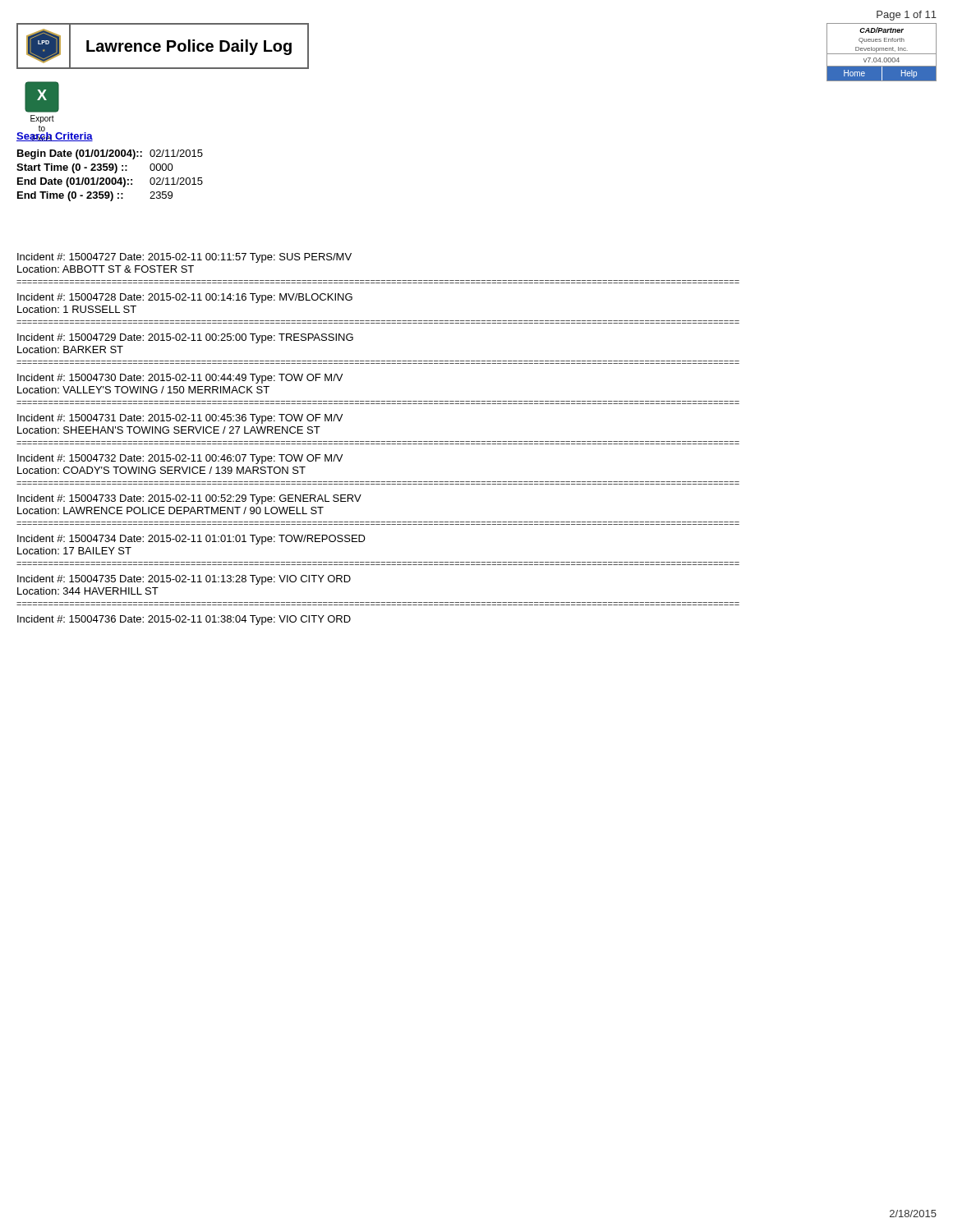
Task: Navigate to the text block starting "Incident #: 15004732 Date: 2015-02-11"
Action: tap(180, 464)
